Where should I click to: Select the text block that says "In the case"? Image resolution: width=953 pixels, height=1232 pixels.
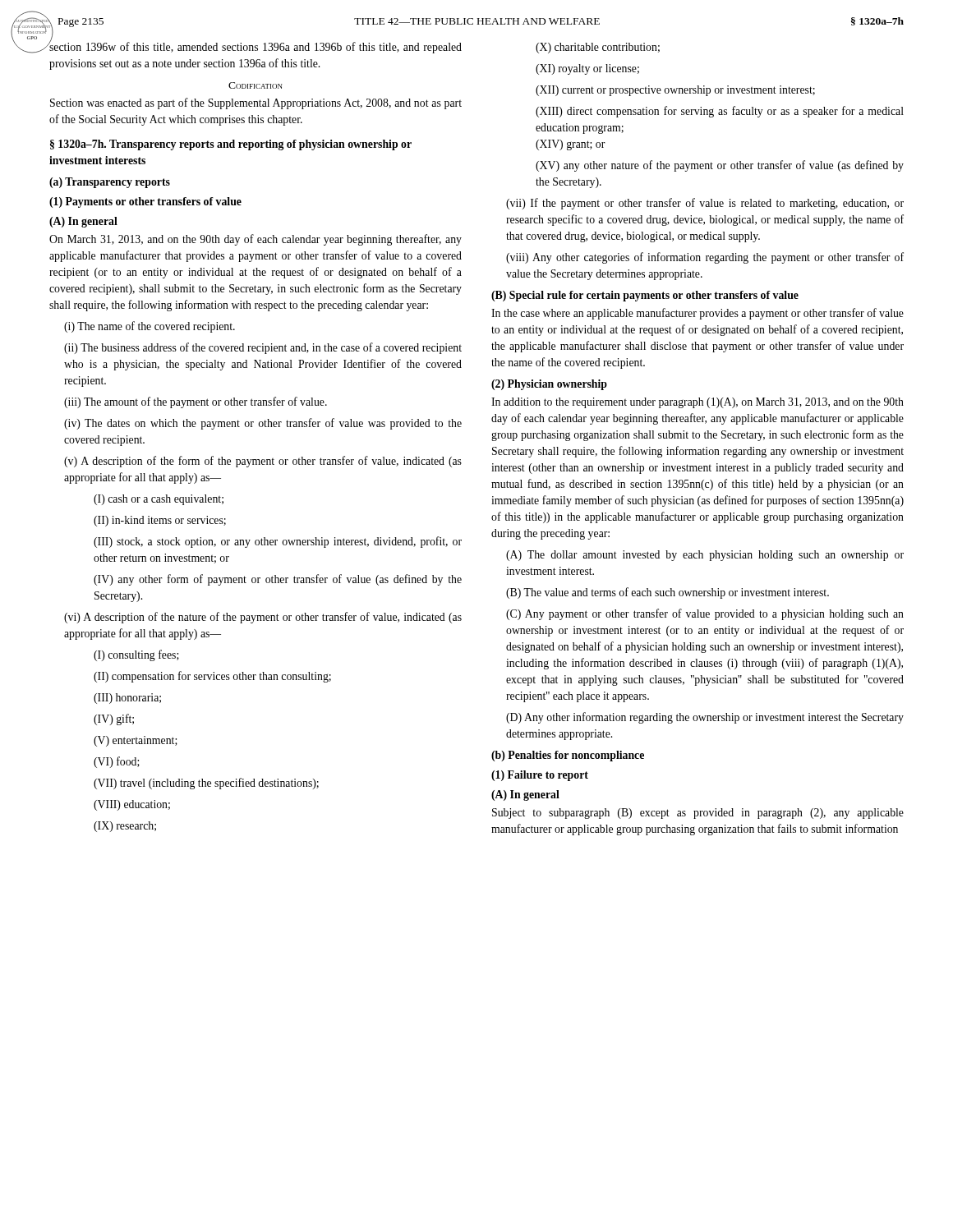tap(698, 338)
